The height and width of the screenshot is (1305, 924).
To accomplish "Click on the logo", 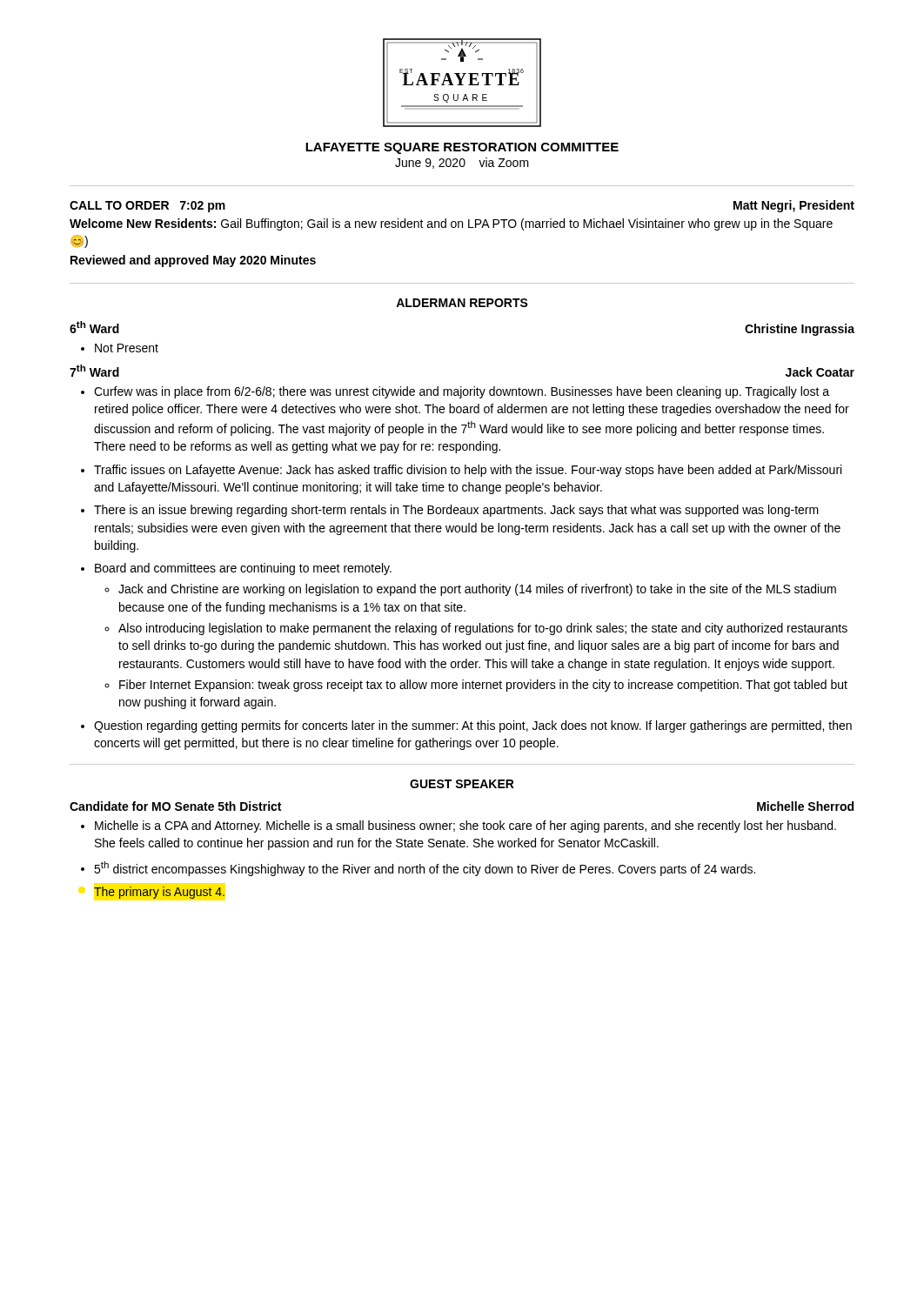I will (x=462, y=83).
